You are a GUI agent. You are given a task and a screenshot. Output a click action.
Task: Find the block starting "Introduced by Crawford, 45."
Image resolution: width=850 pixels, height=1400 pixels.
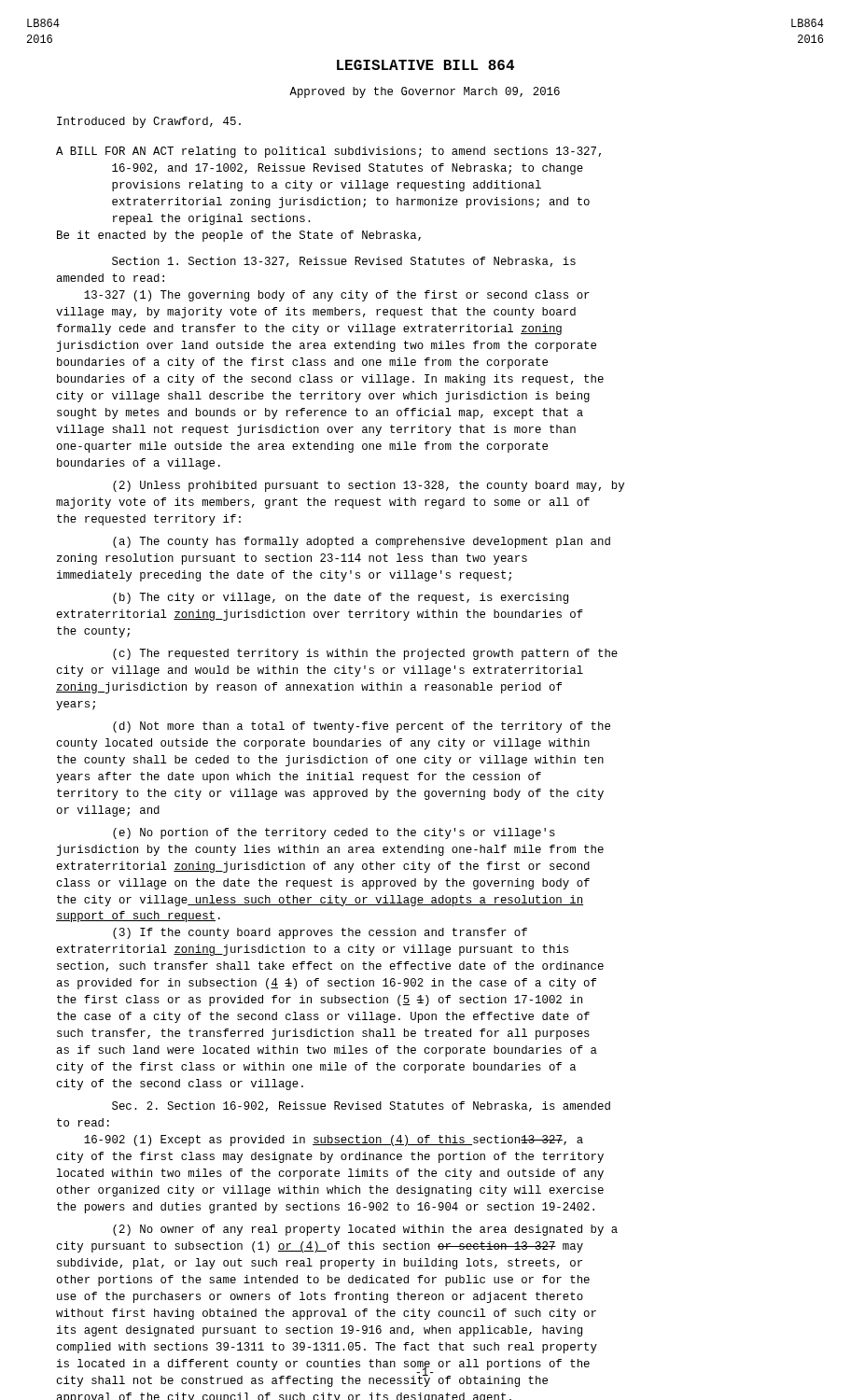point(150,122)
